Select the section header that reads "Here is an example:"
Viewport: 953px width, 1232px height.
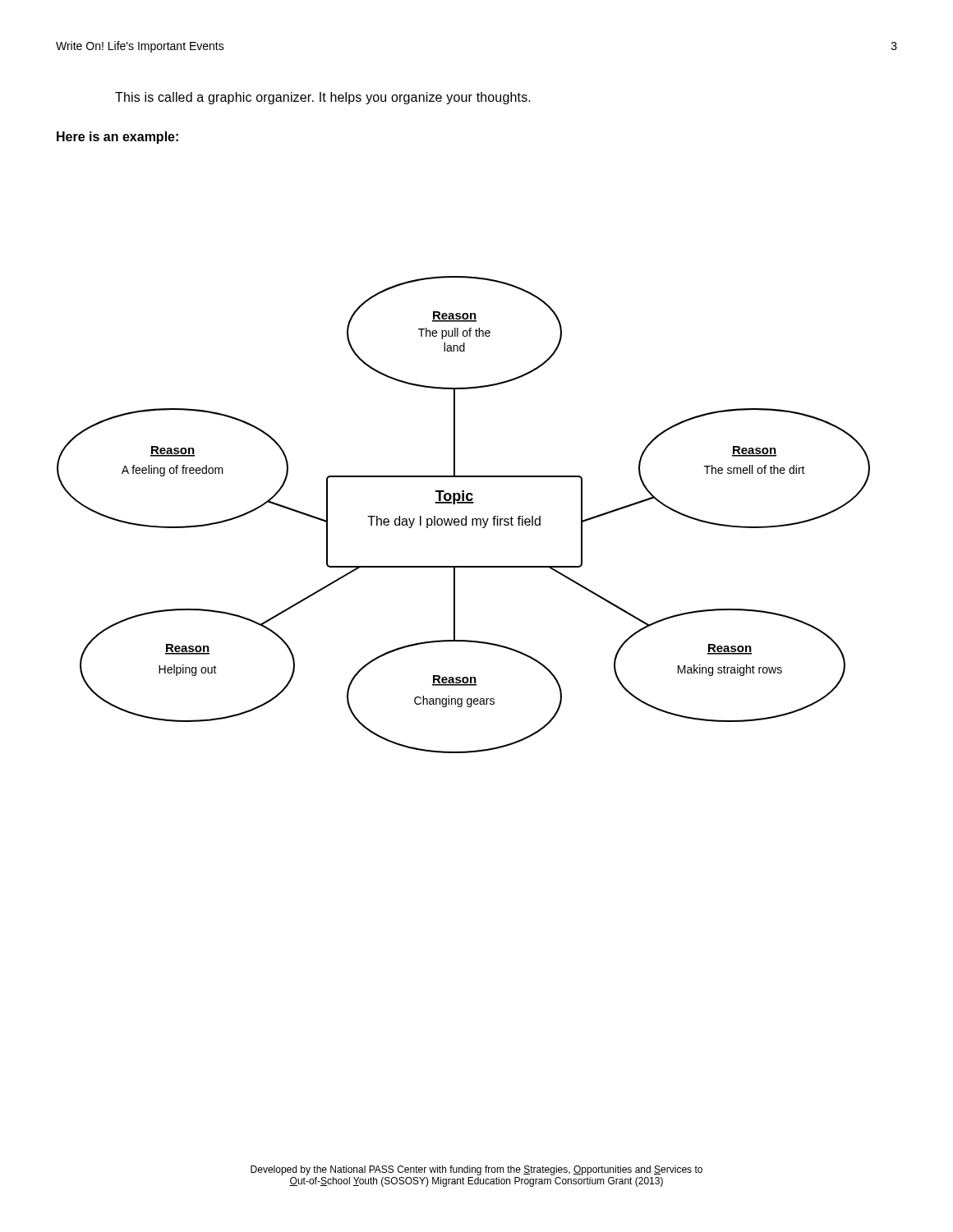118,137
